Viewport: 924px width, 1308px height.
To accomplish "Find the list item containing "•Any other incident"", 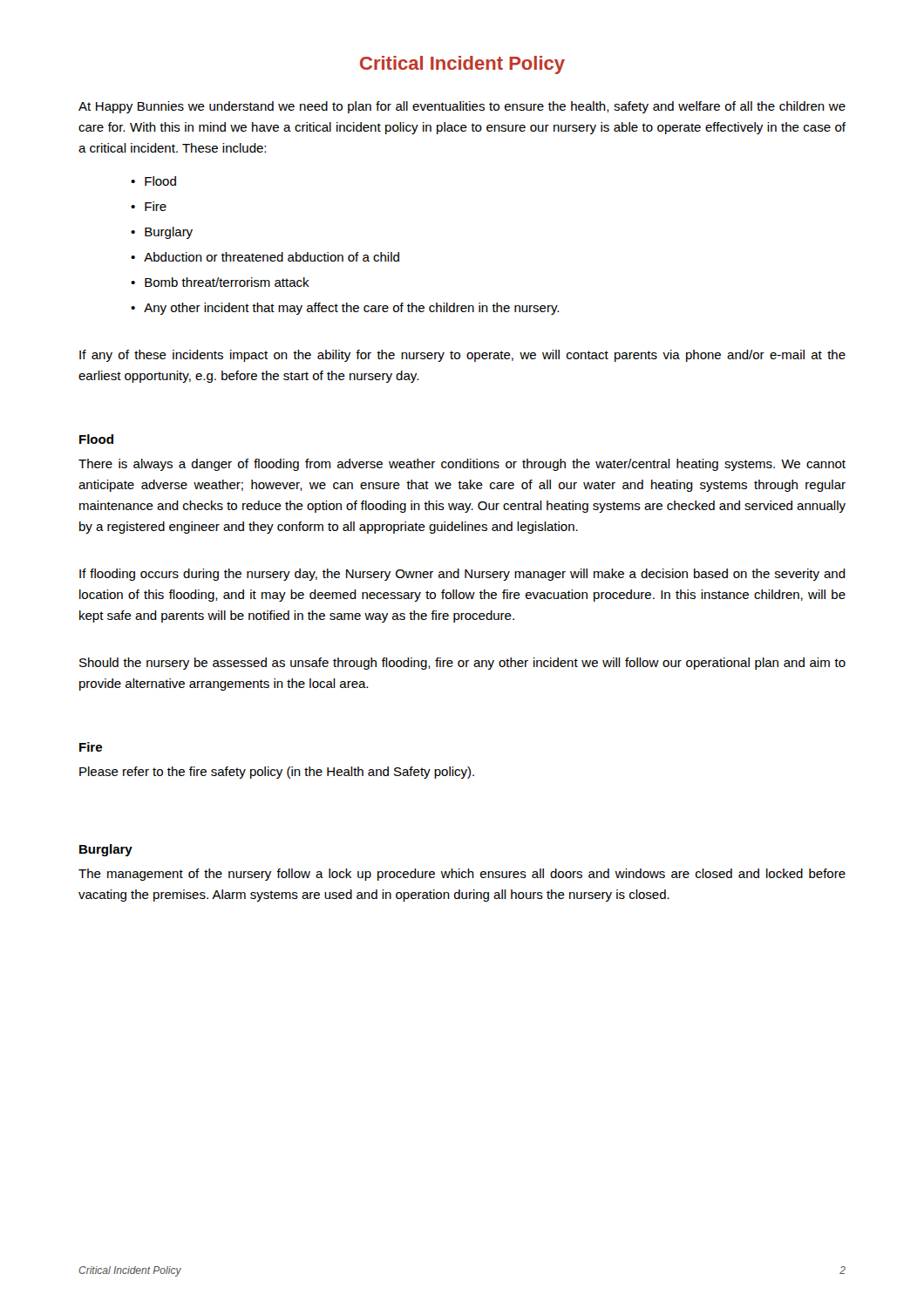I will [x=345, y=308].
